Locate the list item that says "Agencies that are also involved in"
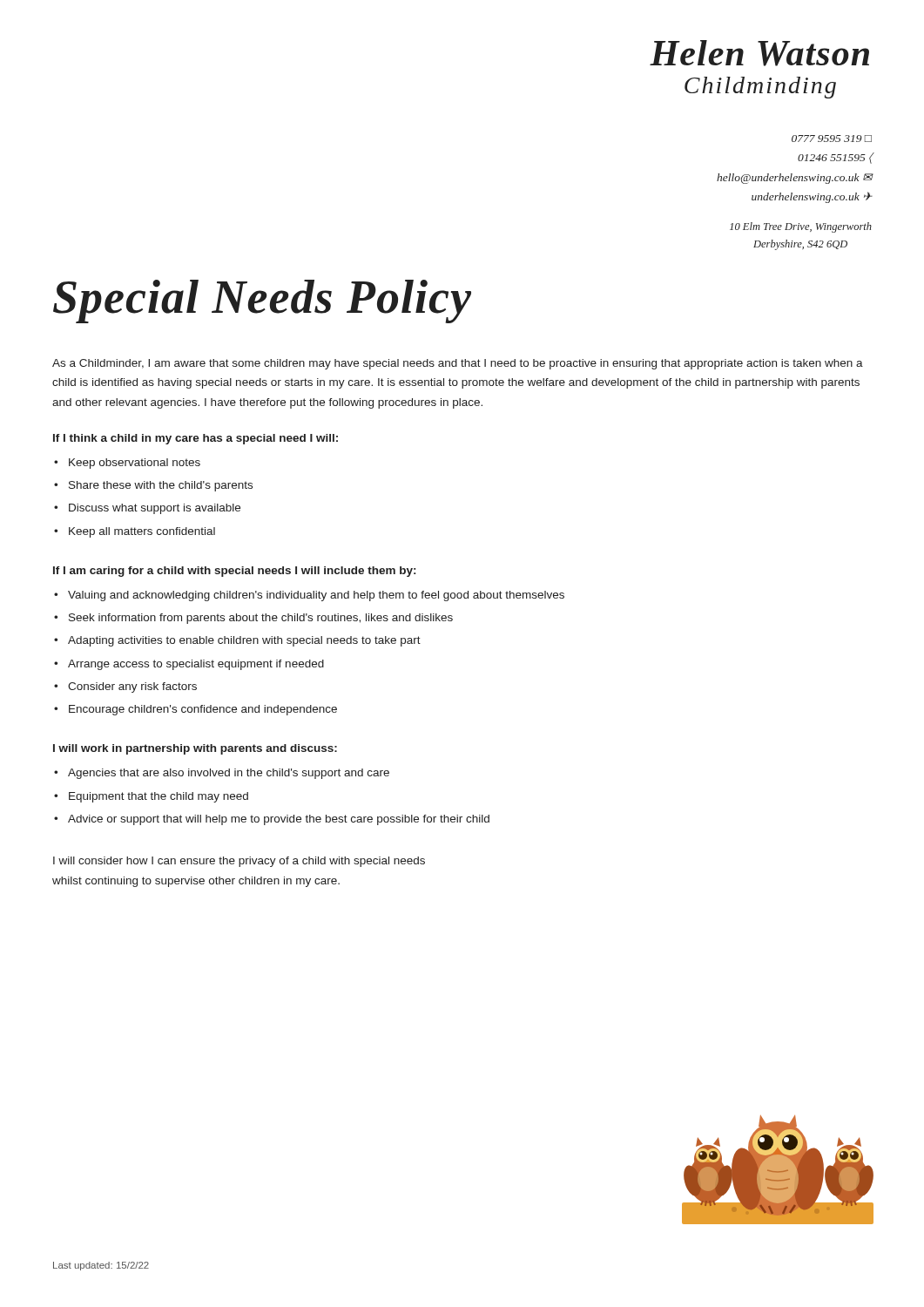924x1307 pixels. click(x=229, y=773)
